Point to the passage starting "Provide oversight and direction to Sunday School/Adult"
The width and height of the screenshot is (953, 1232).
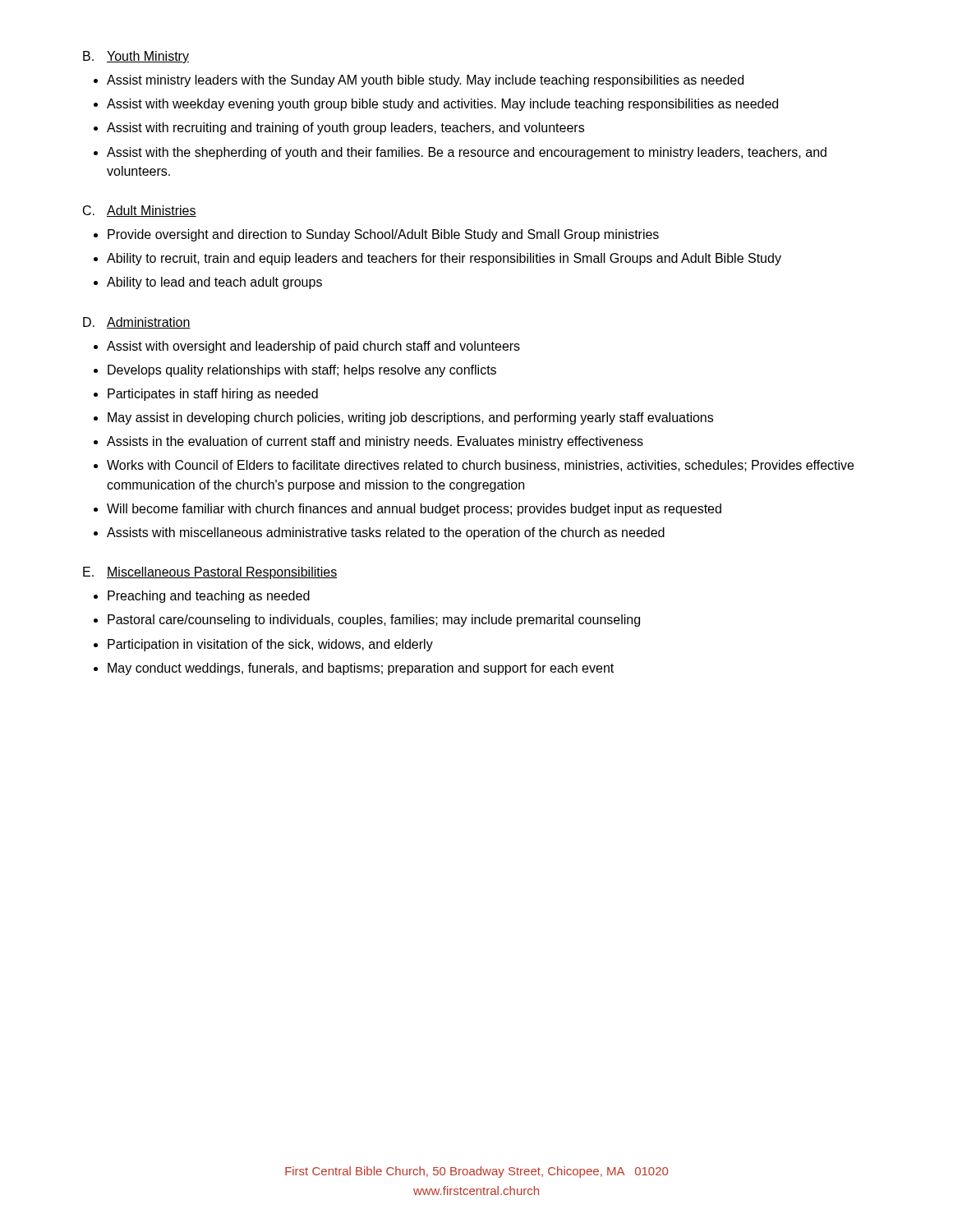[x=383, y=234]
